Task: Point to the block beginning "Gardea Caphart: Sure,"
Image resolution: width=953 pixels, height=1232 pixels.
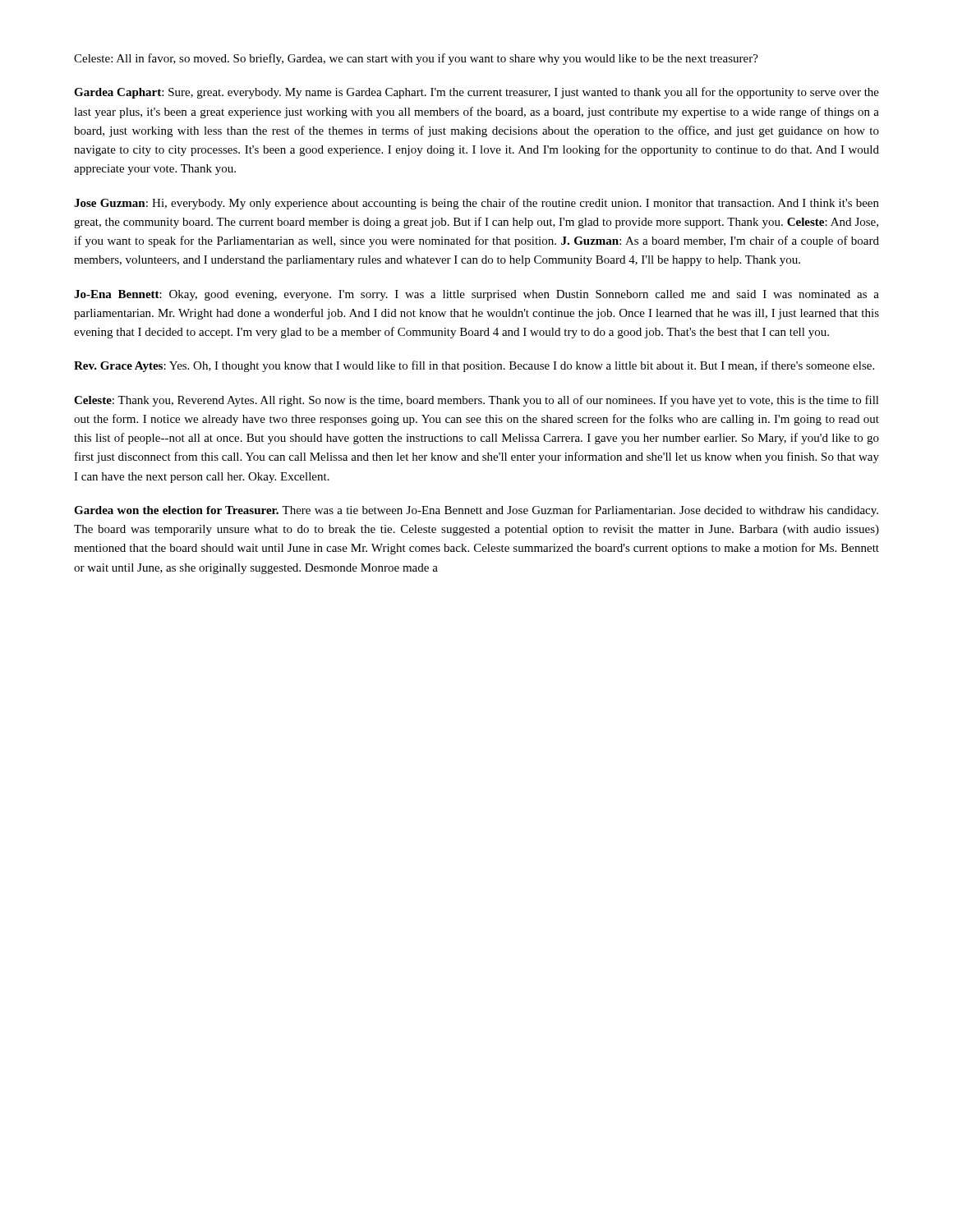Action: pyautogui.click(x=476, y=130)
